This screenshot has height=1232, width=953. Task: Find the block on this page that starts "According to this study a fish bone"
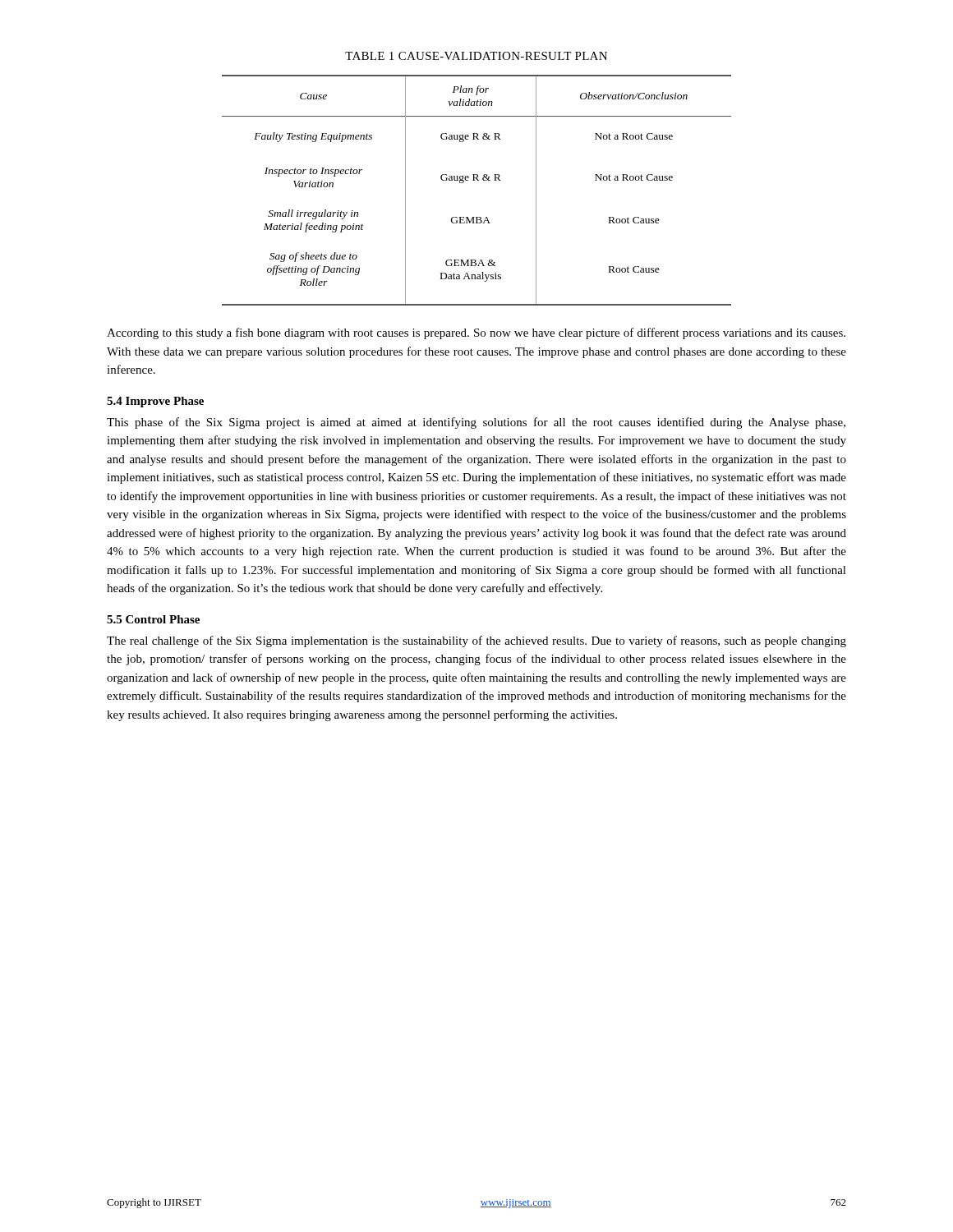476,351
